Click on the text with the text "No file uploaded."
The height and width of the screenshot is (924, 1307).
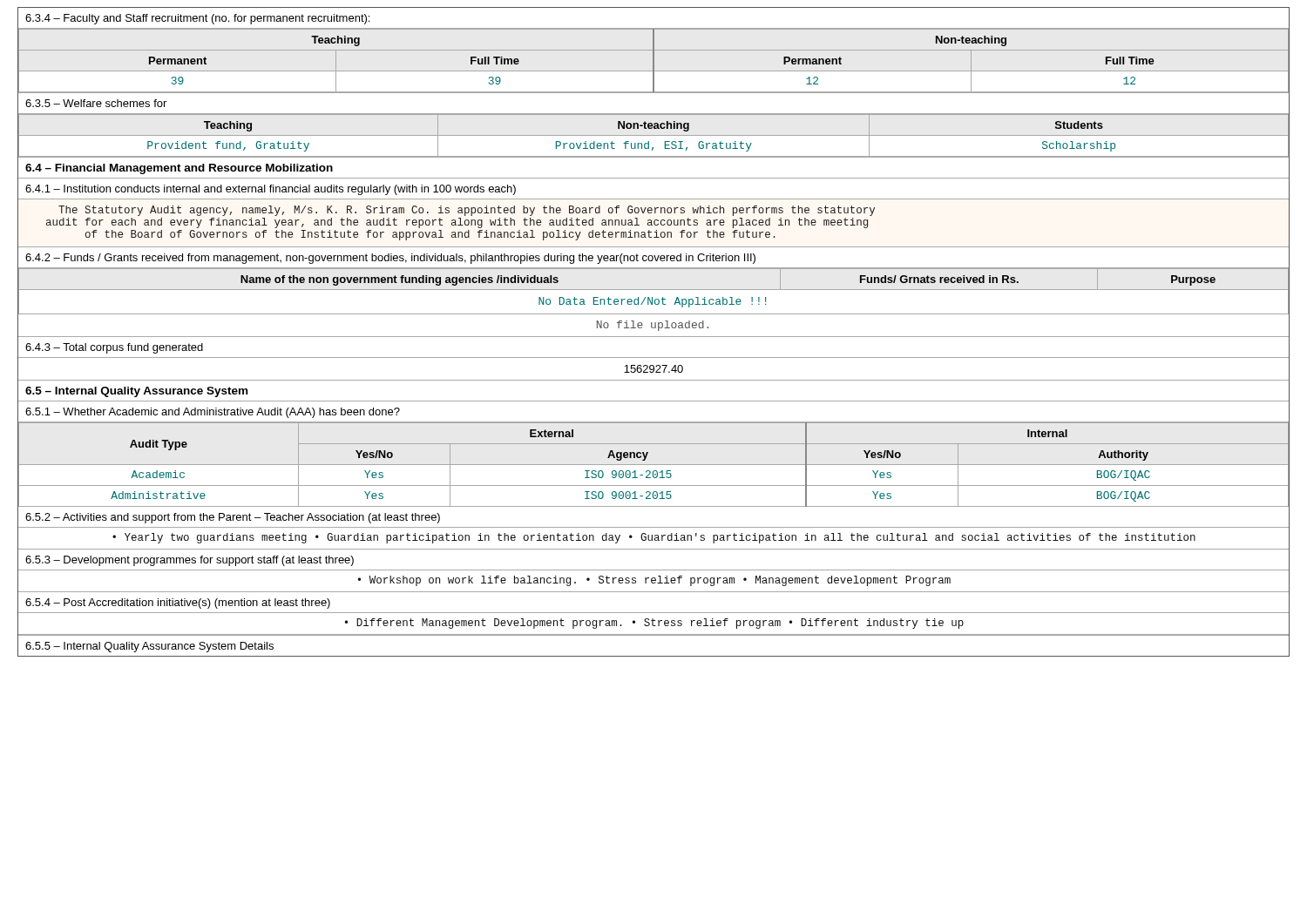654,325
